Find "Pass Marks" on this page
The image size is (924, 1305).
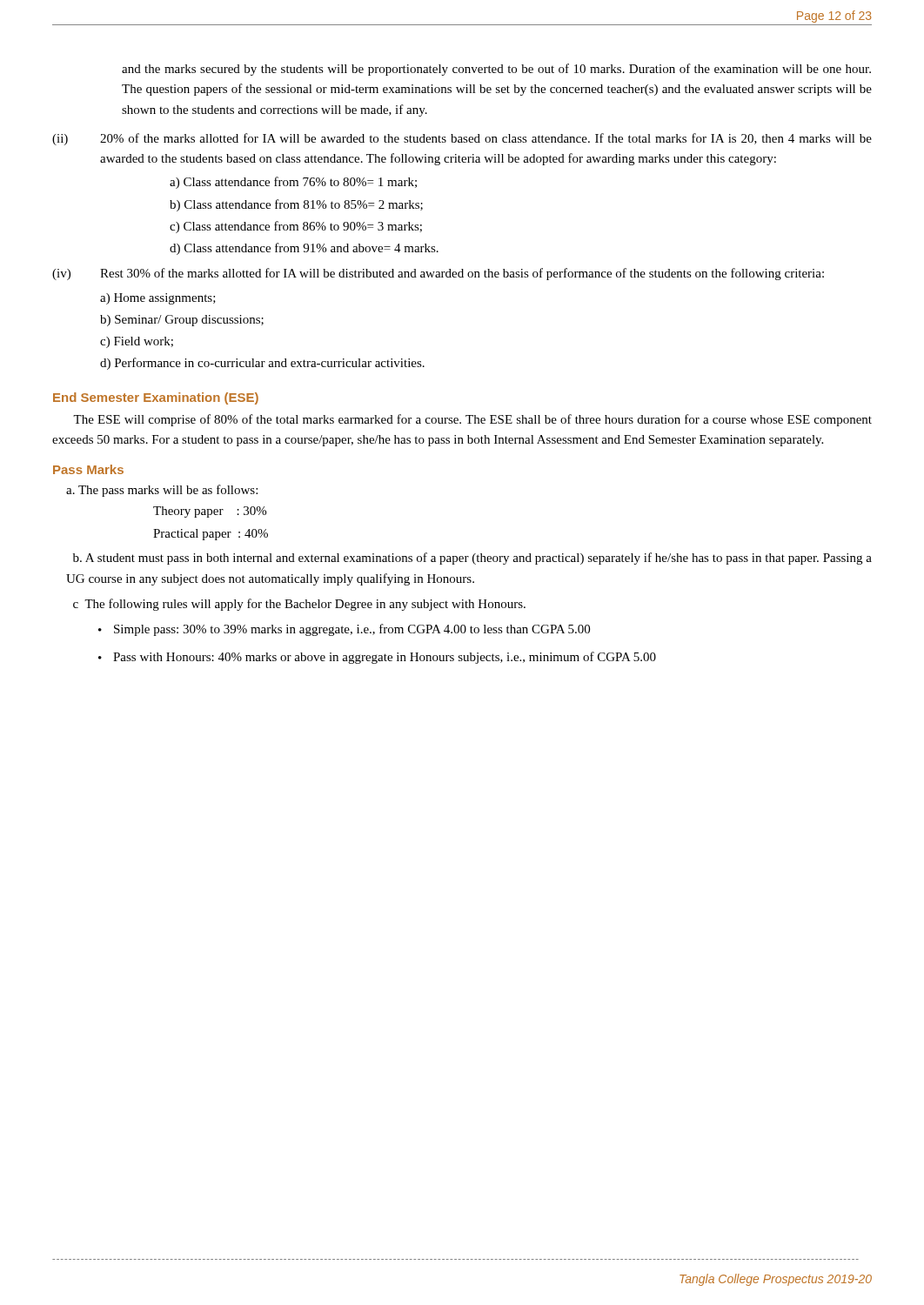tap(88, 469)
